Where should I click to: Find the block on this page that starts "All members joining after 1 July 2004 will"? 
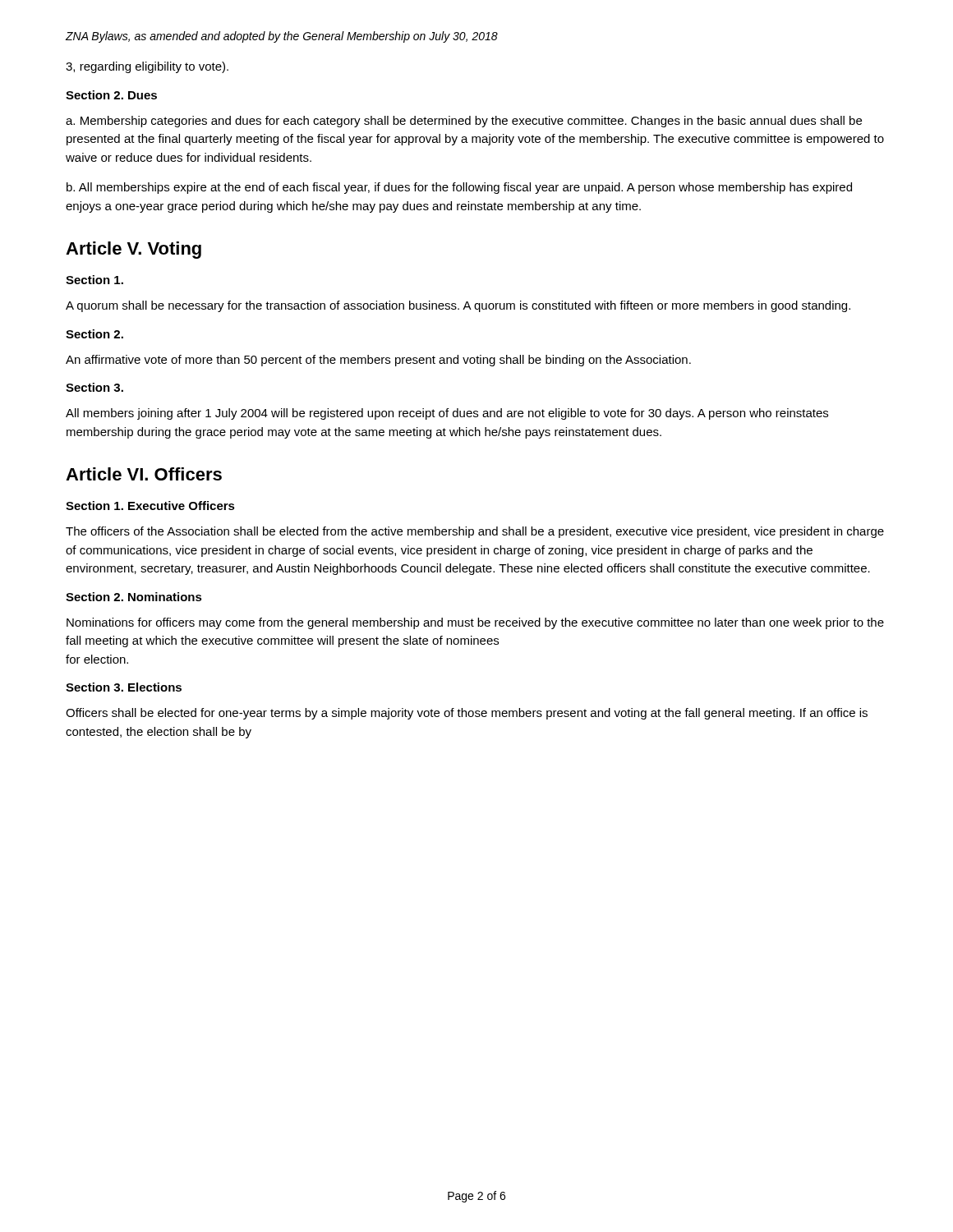click(x=447, y=422)
